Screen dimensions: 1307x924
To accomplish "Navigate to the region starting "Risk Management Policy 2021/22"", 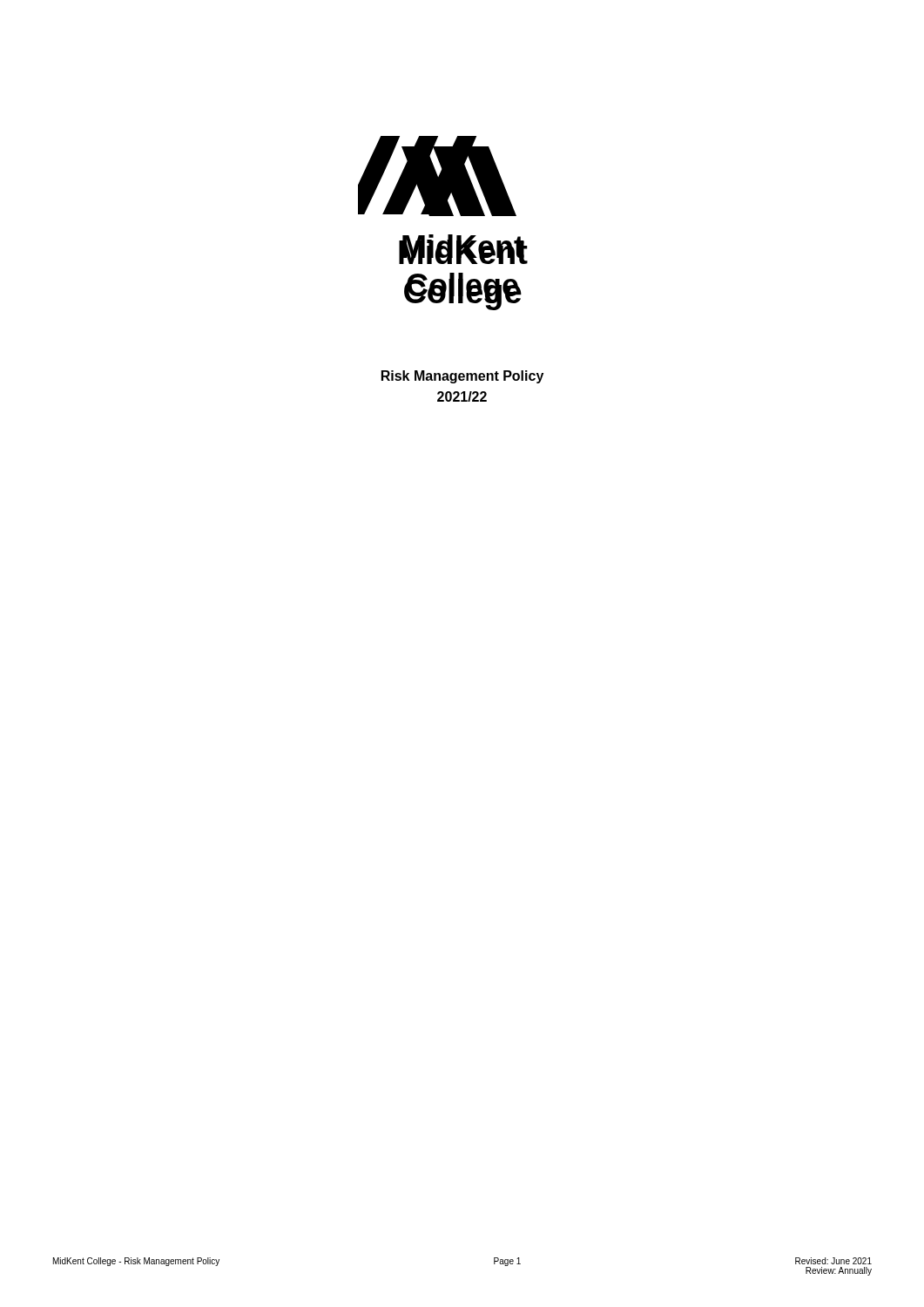I will click(x=462, y=387).
